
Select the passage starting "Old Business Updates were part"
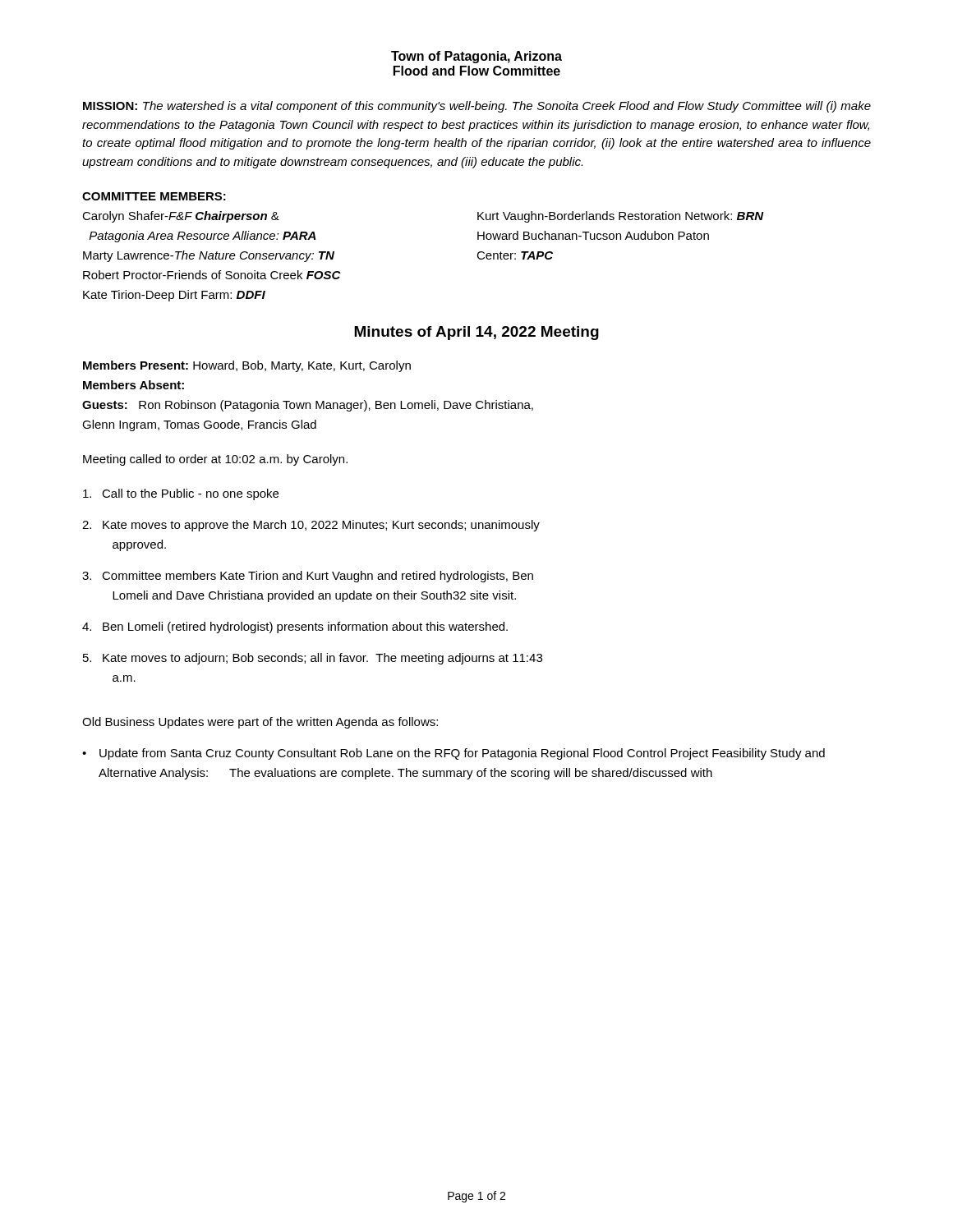(261, 722)
